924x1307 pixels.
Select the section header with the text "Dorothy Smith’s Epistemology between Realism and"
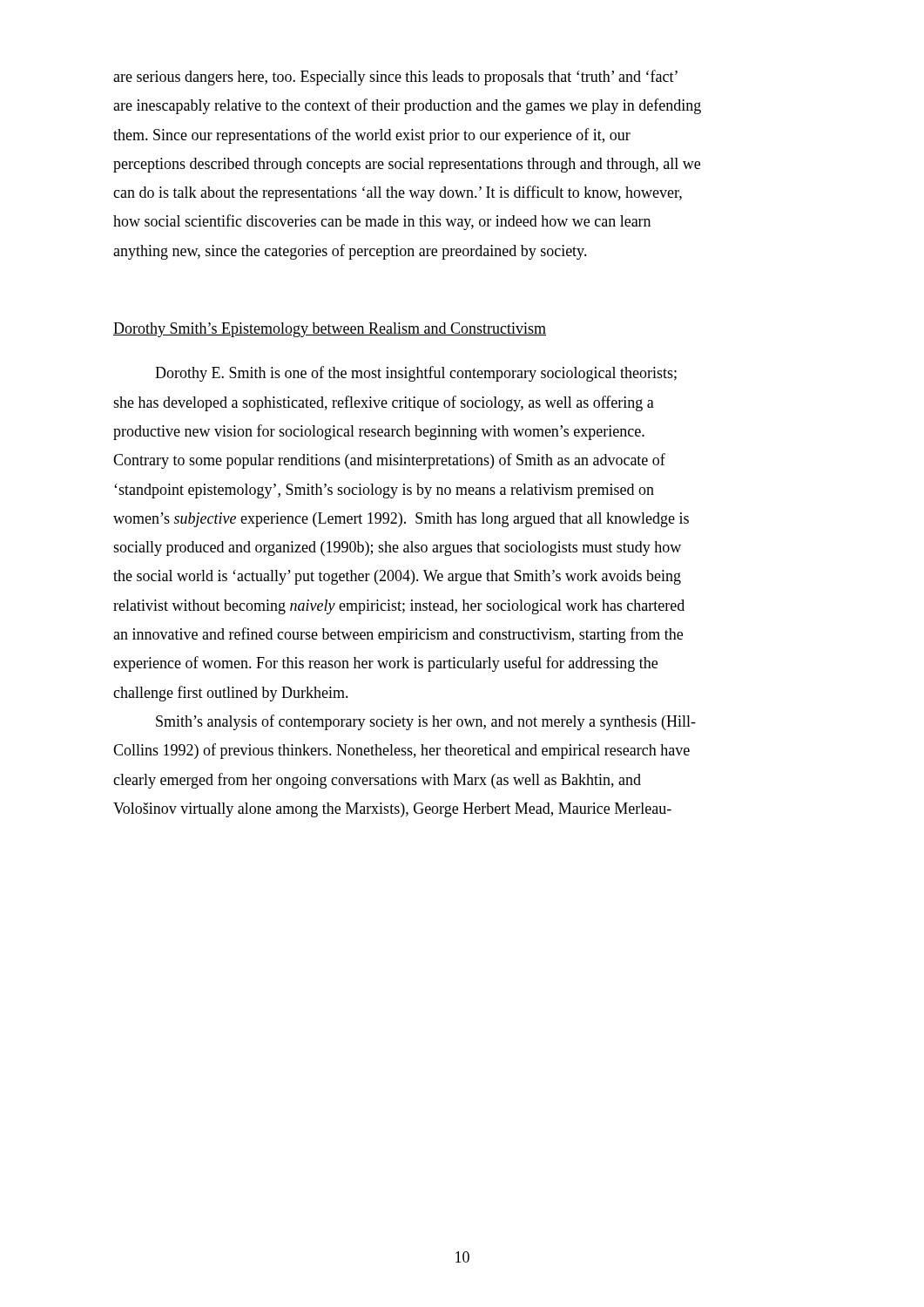pos(330,329)
